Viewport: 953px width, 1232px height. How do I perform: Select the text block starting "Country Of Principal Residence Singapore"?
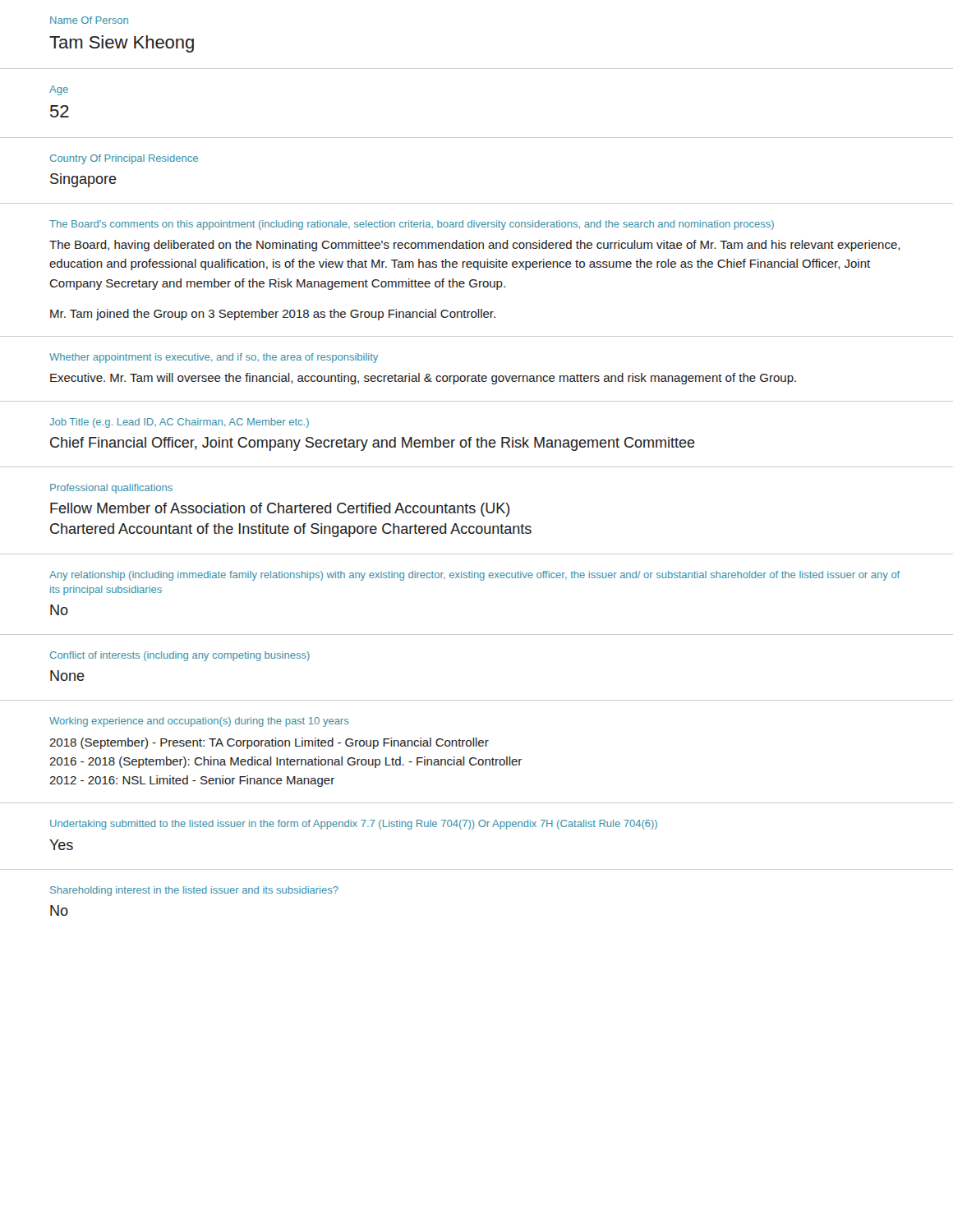tap(124, 159)
